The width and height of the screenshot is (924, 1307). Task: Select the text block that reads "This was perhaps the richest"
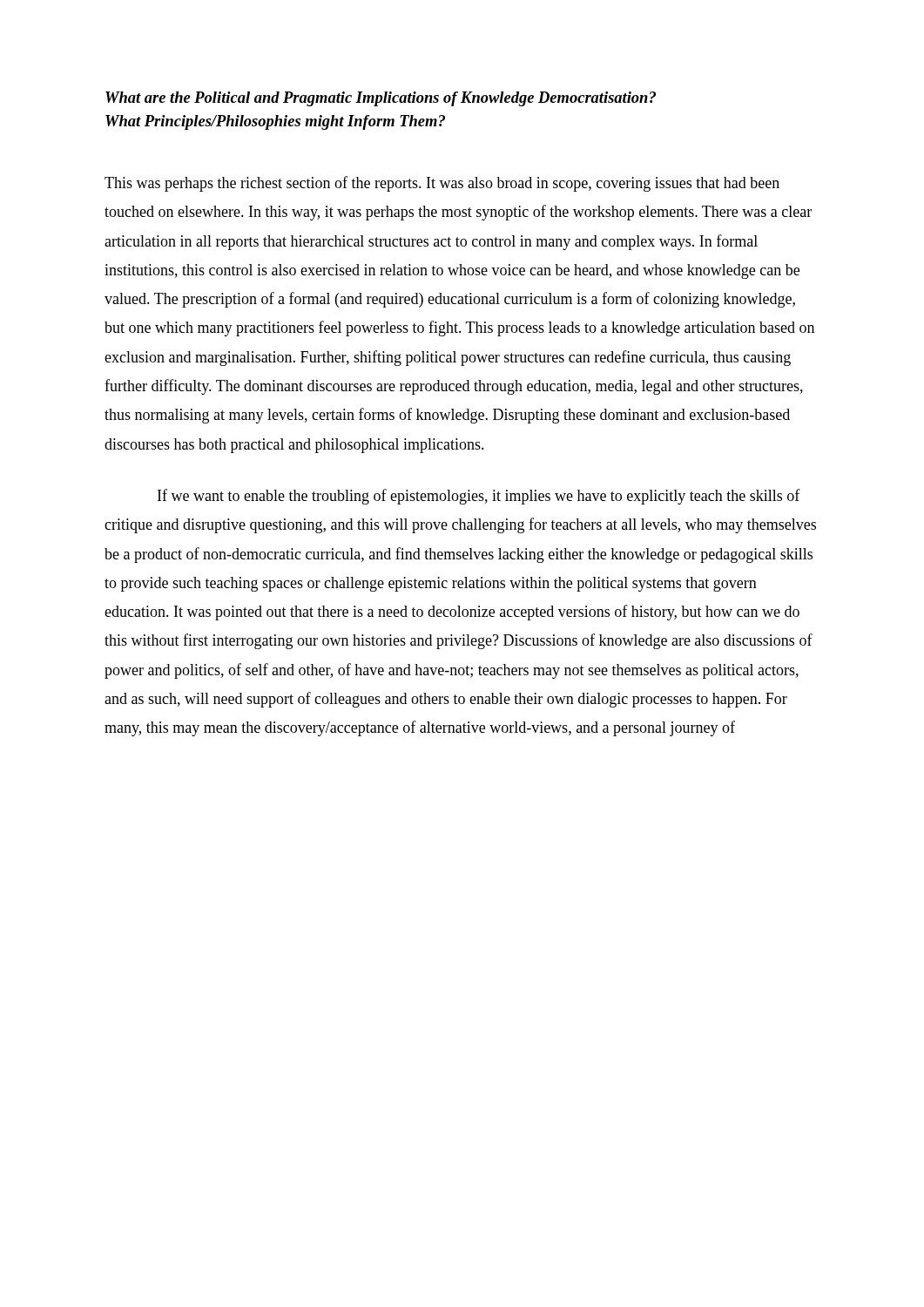(x=462, y=314)
